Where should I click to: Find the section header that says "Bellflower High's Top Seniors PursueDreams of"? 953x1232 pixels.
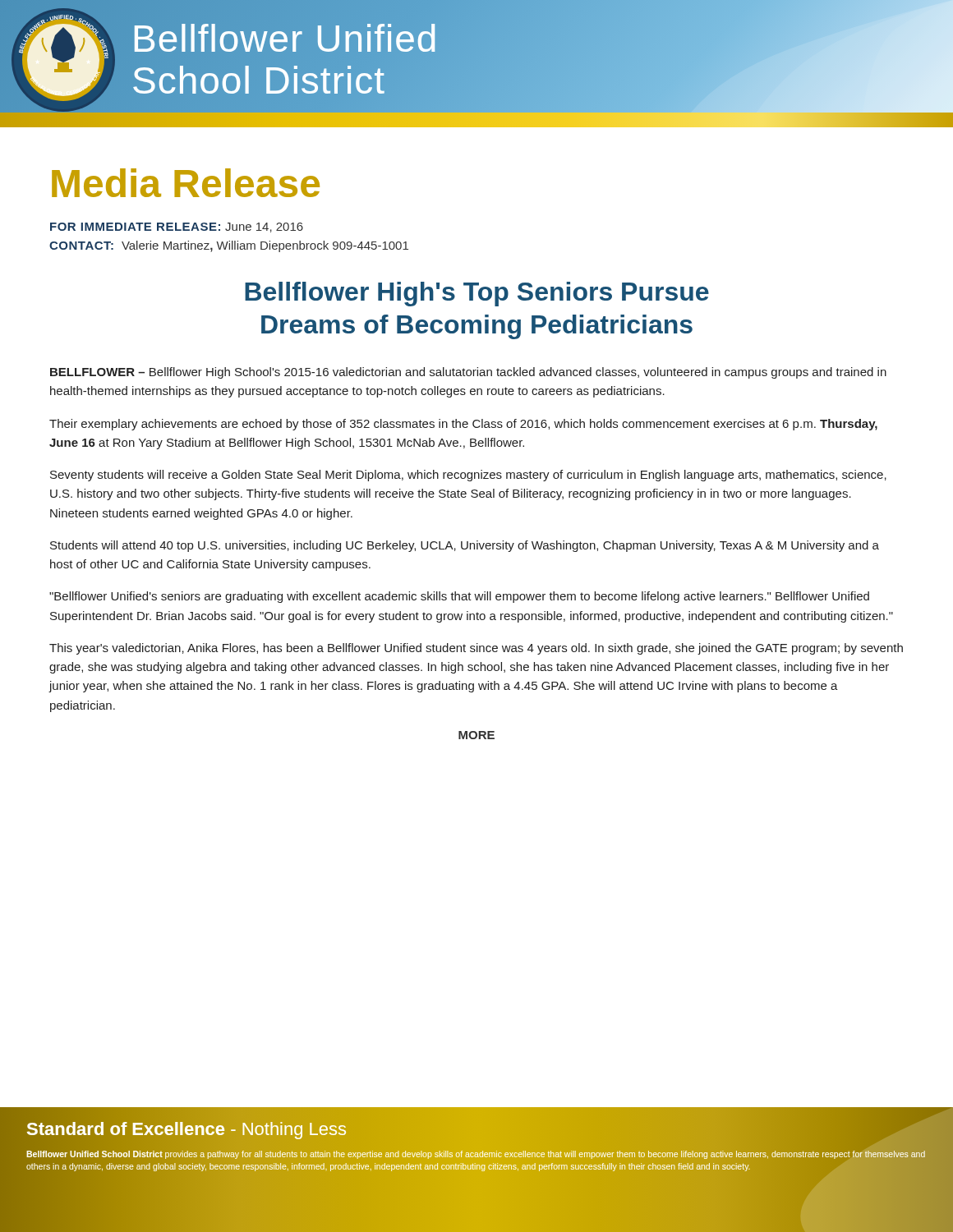(476, 308)
